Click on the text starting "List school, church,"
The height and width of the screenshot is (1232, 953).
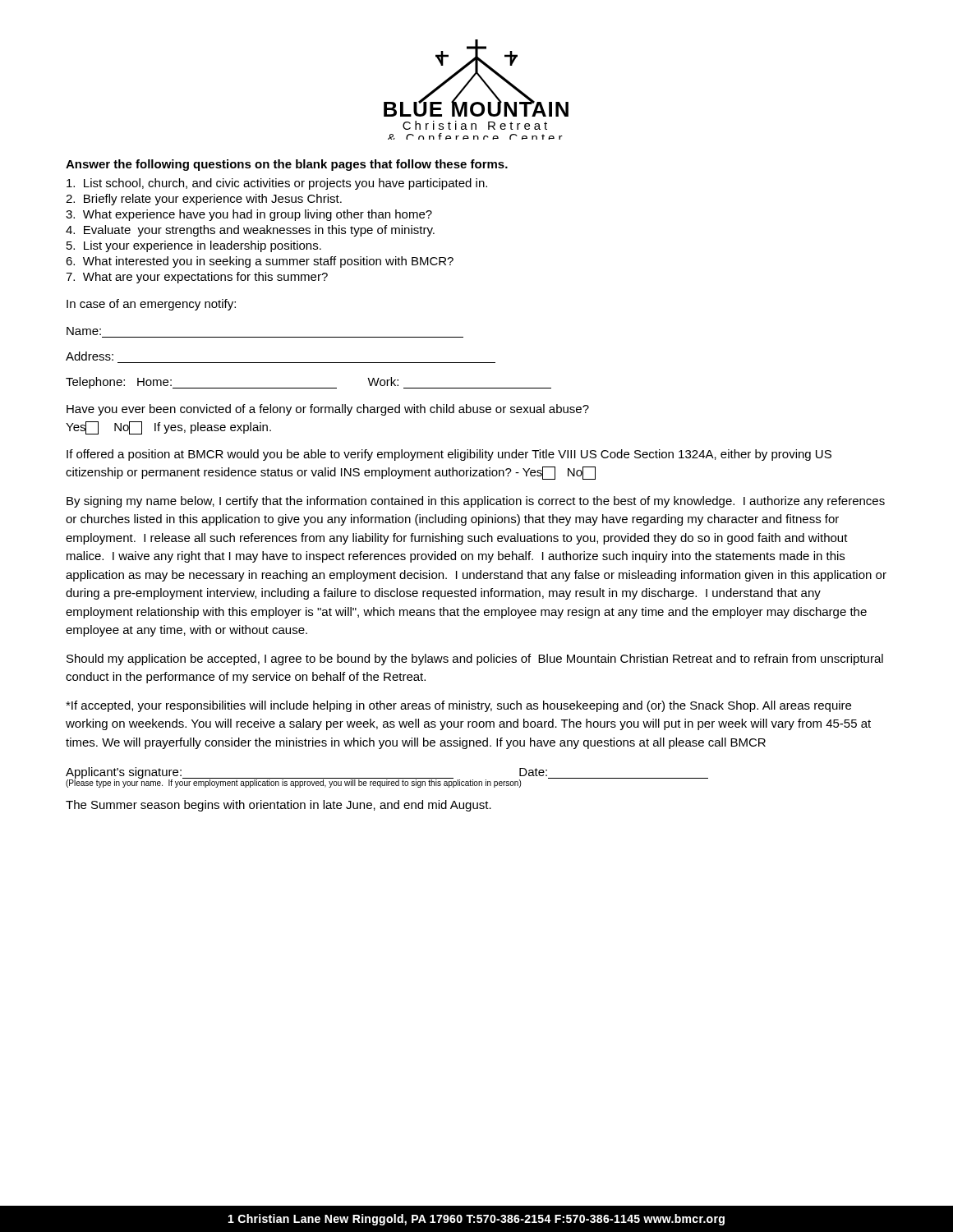[x=277, y=183]
